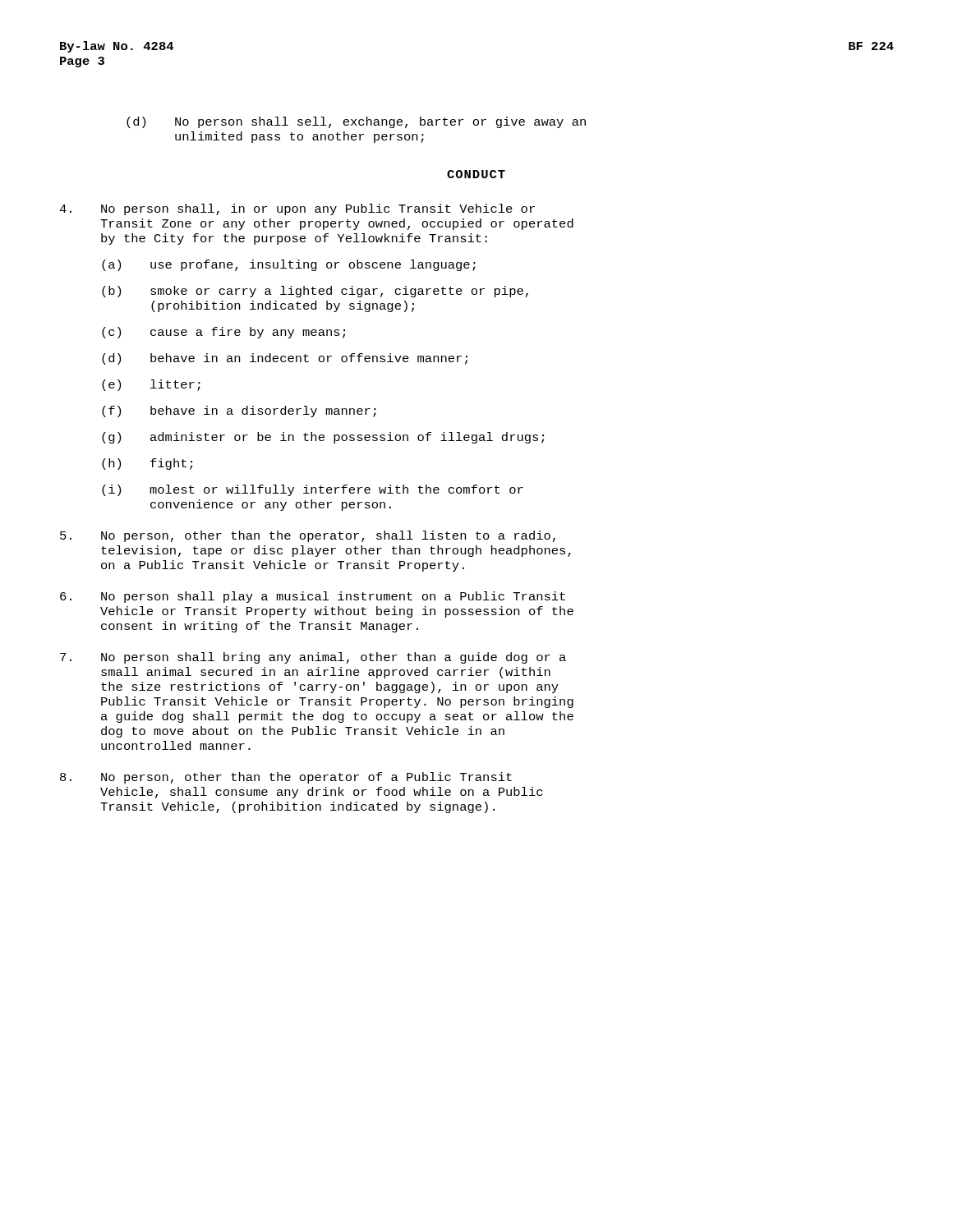Locate the block of text that opens with "6. No person shall"
The image size is (953, 1232).
pyautogui.click(x=476, y=612)
